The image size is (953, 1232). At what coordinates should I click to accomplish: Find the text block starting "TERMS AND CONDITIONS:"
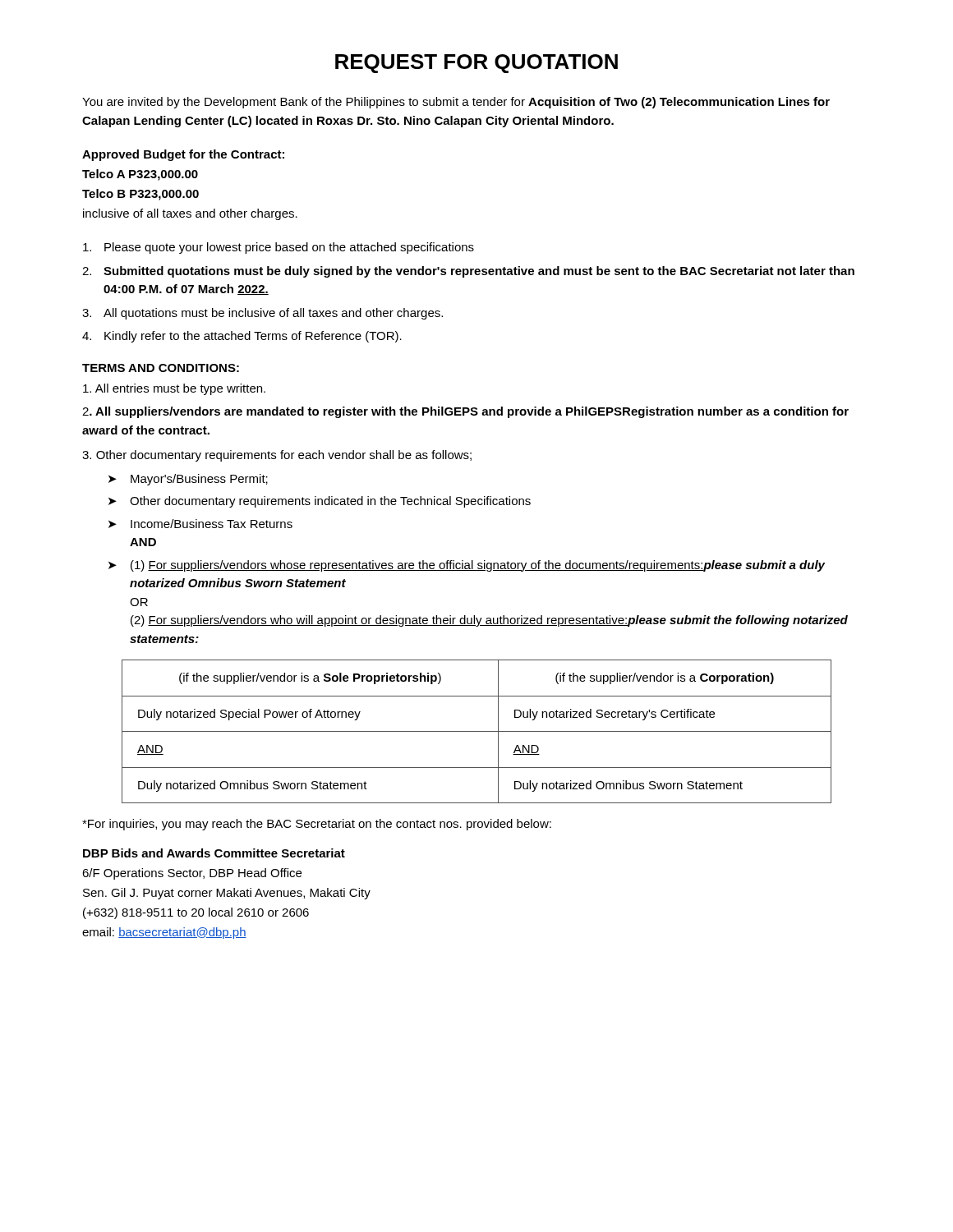(161, 367)
